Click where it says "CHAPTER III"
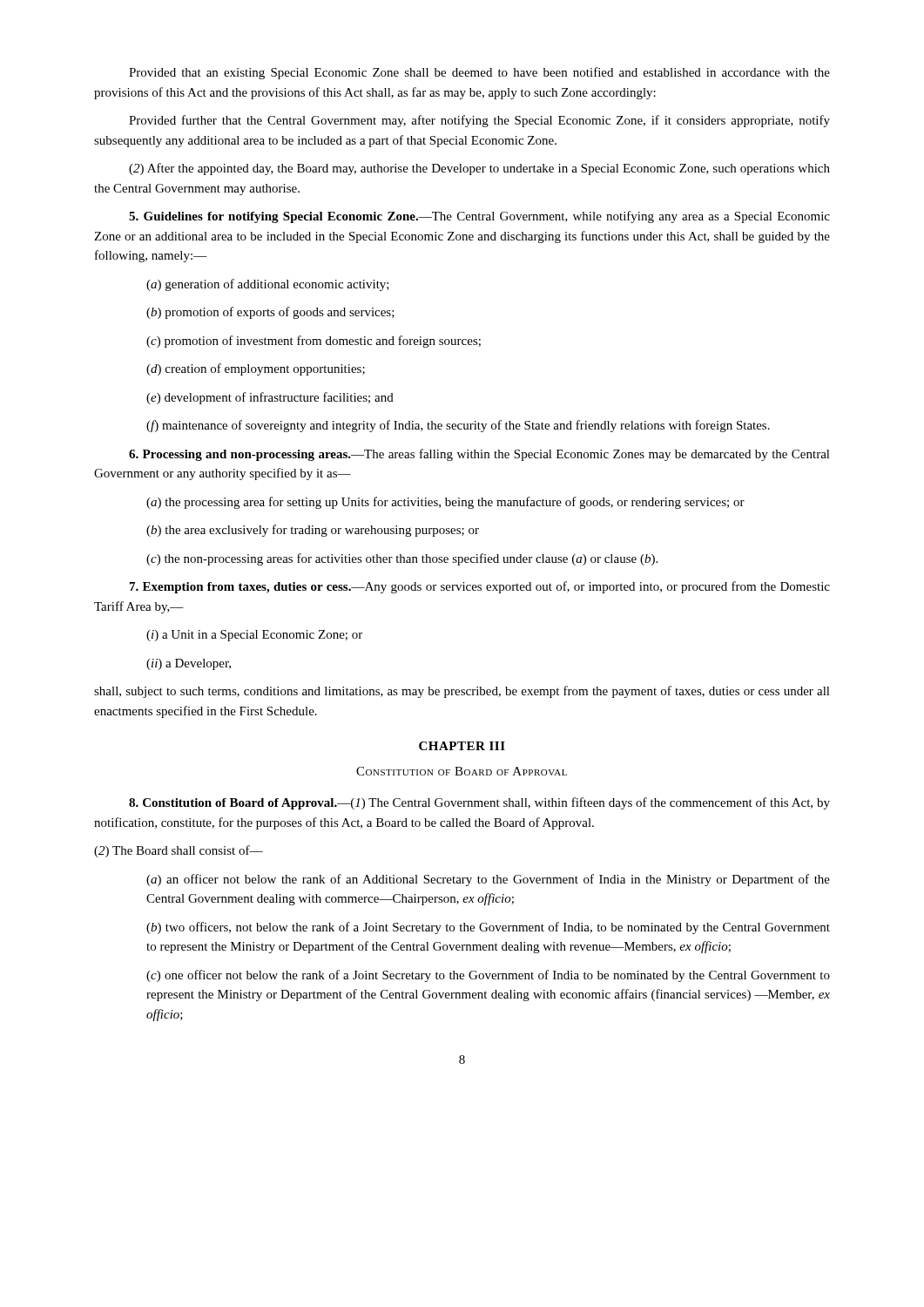924x1307 pixels. (x=462, y=746)
